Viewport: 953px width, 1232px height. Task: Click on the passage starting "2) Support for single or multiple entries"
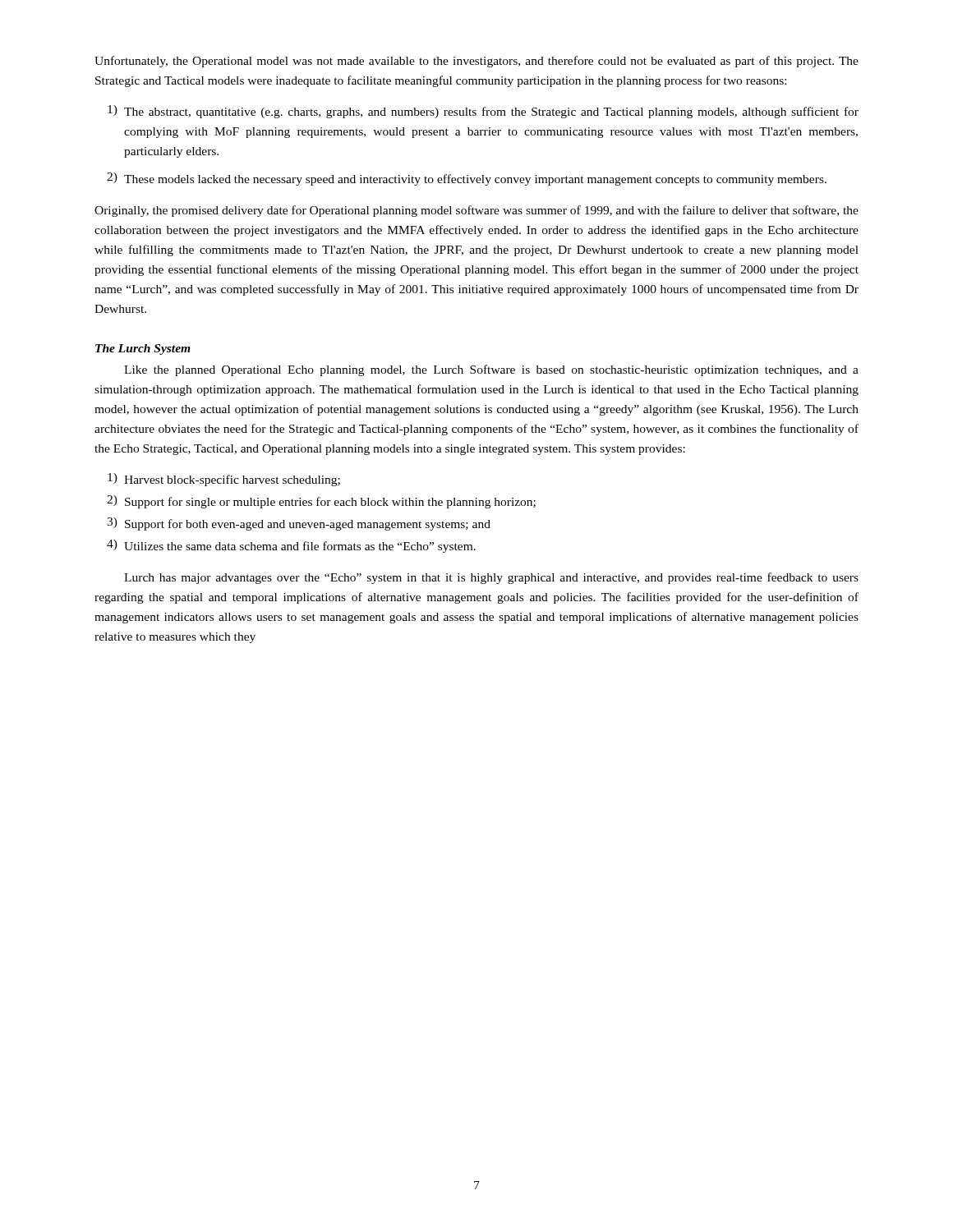476,502
